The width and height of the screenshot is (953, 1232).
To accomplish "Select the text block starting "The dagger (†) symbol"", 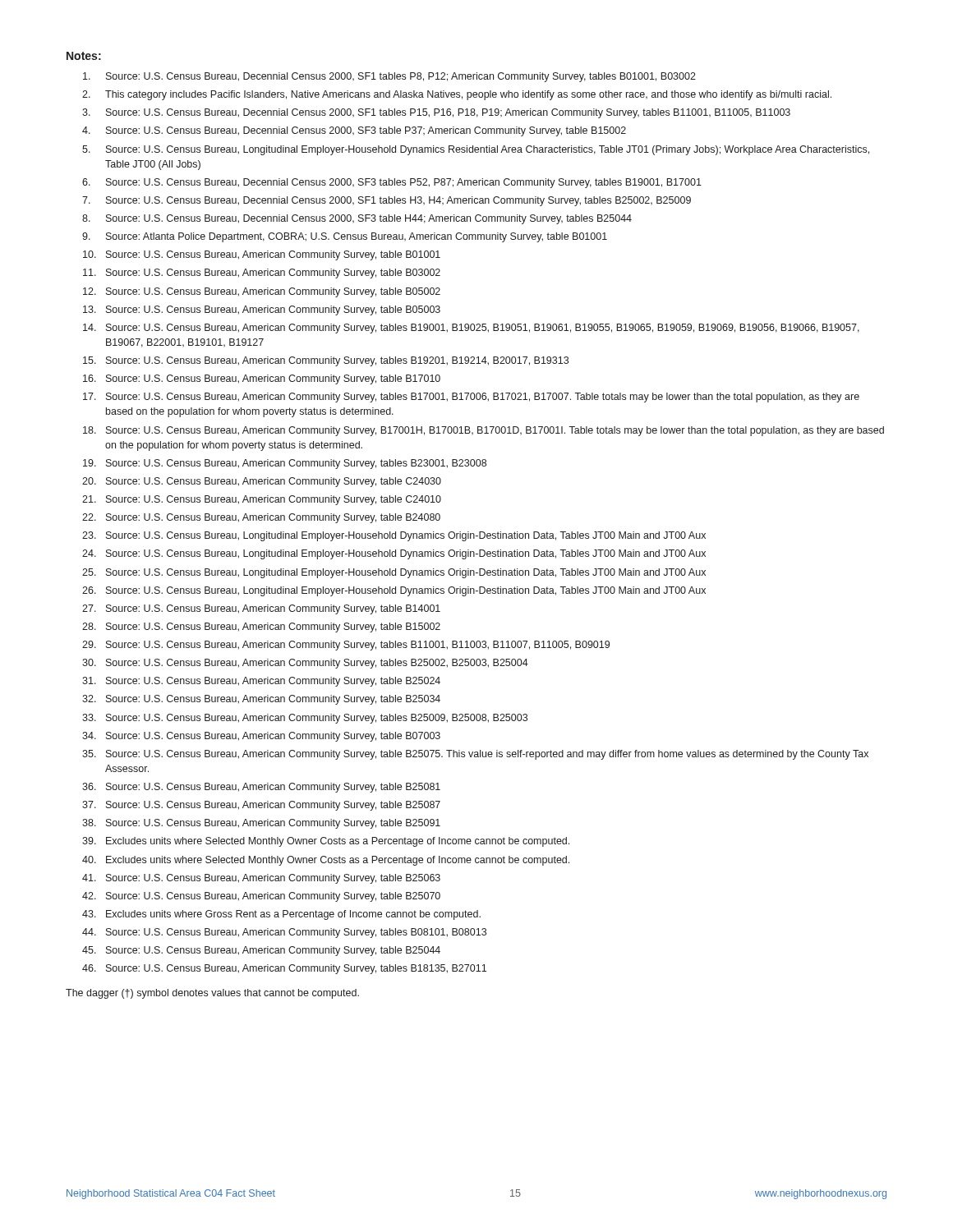I will (213, 993).
